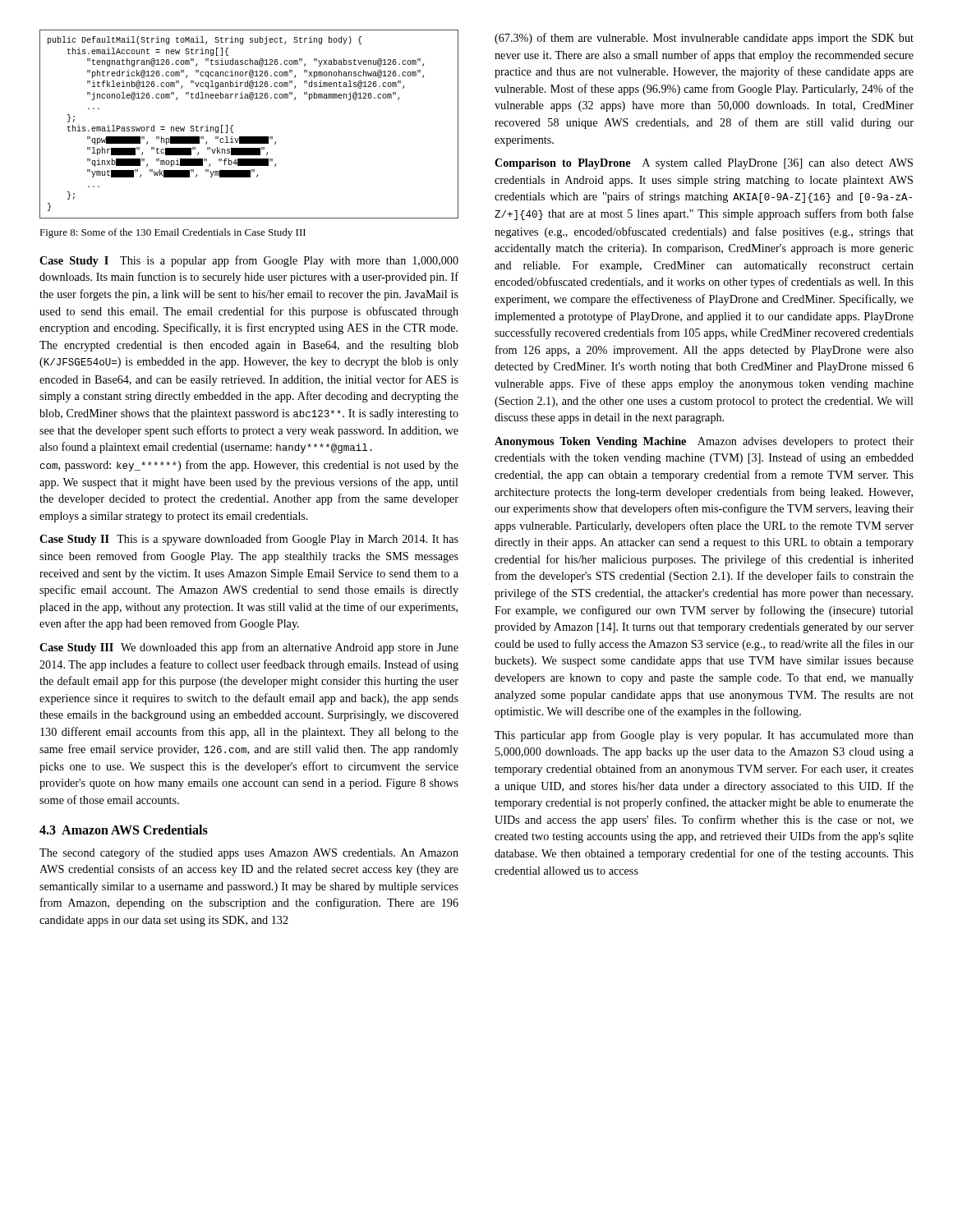
Task: Click on the text block that reads "Case Study III We downloaded"
Action: click(x=249, y=724)
